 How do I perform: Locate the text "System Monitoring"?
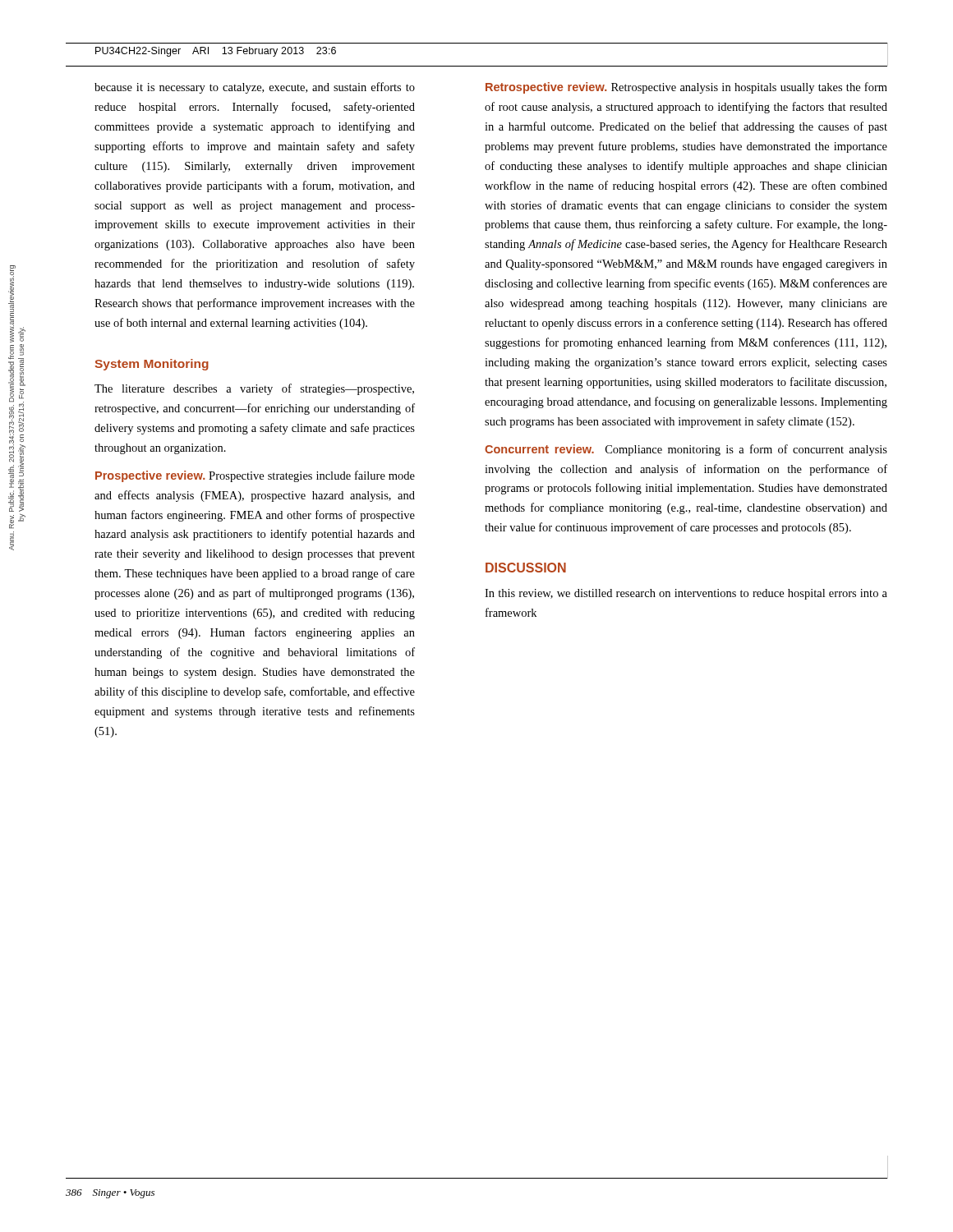coord(152,363)
